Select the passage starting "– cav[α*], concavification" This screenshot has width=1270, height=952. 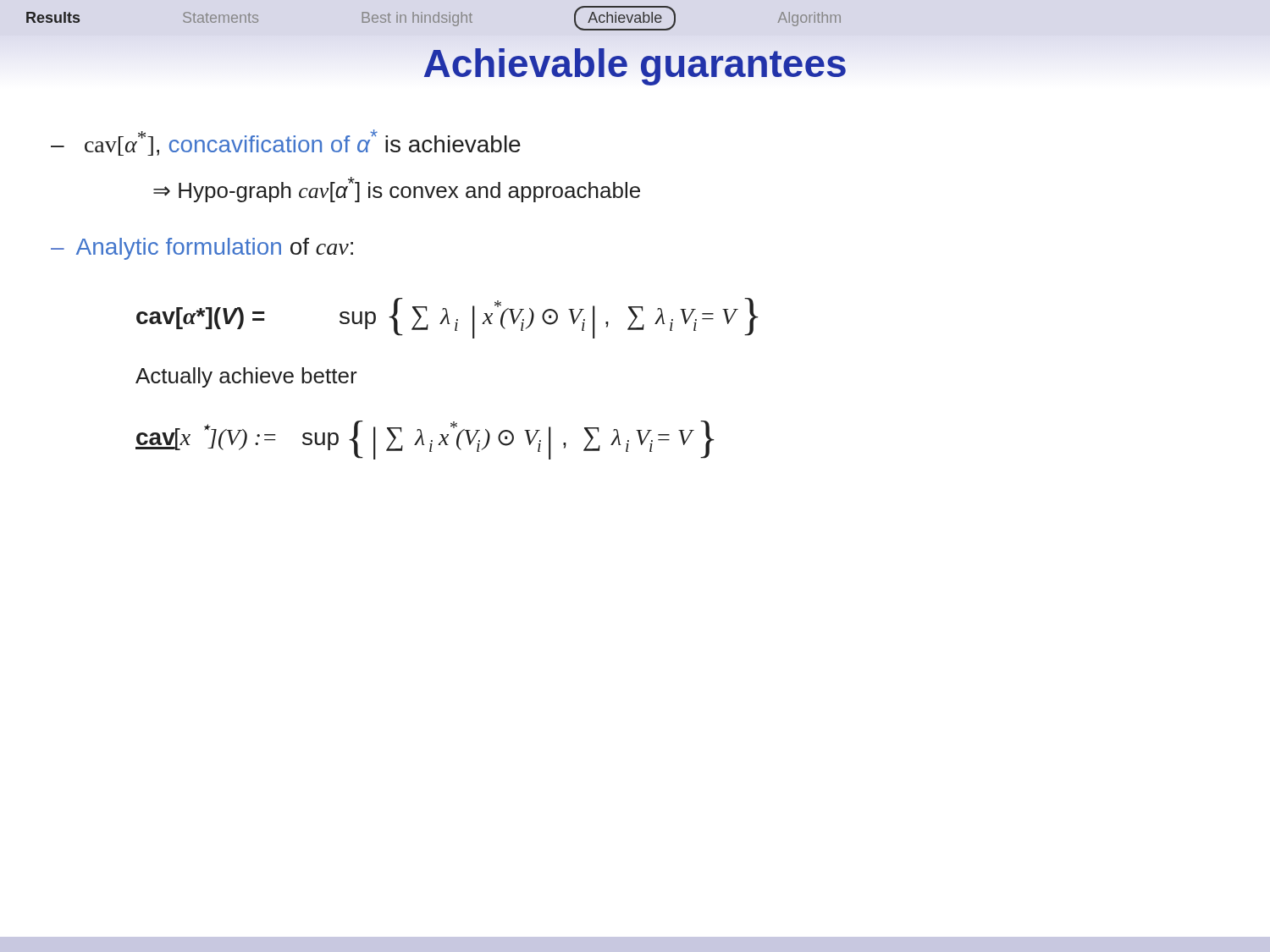point(286,142)
